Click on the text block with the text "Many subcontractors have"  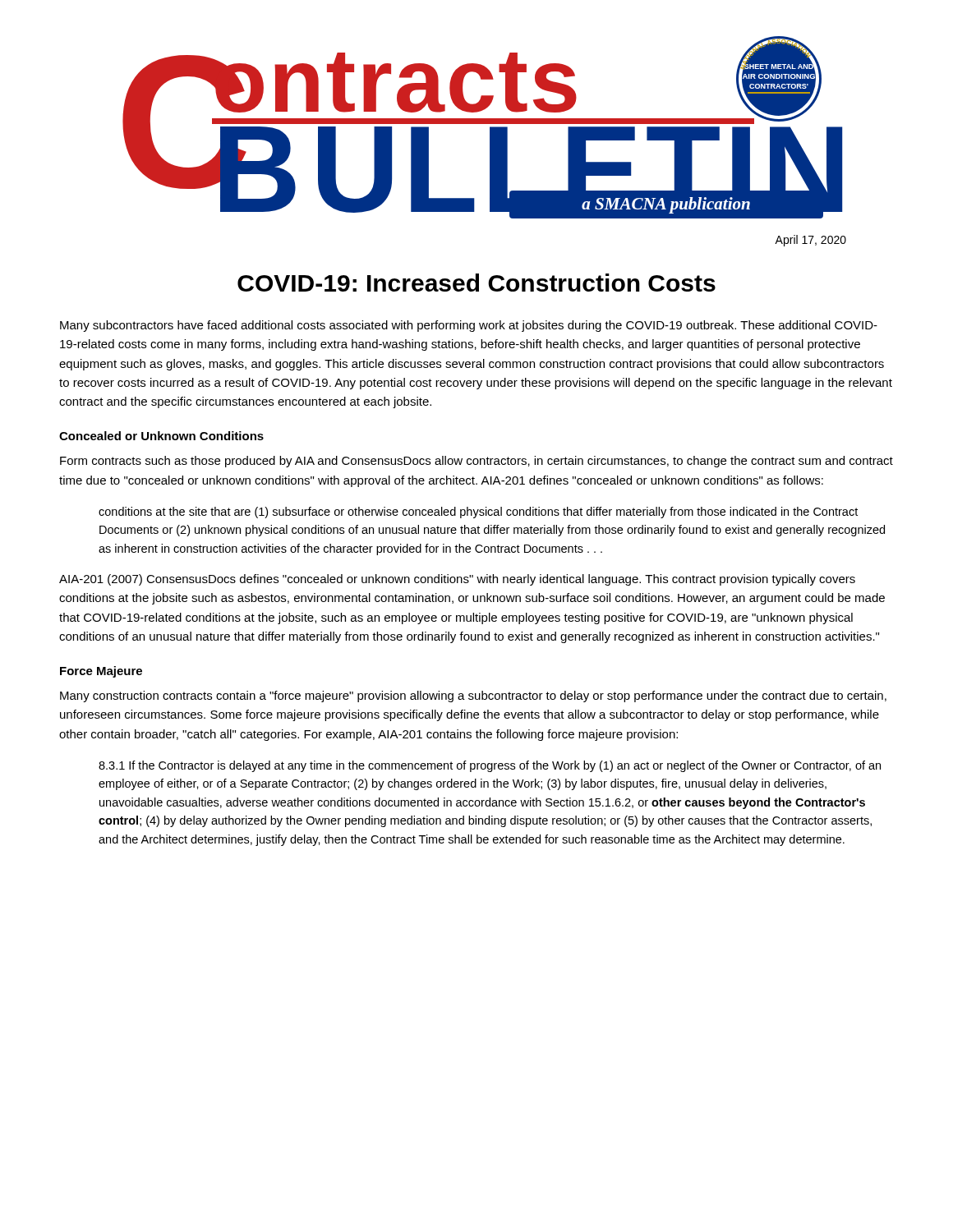tap(476, 363)
